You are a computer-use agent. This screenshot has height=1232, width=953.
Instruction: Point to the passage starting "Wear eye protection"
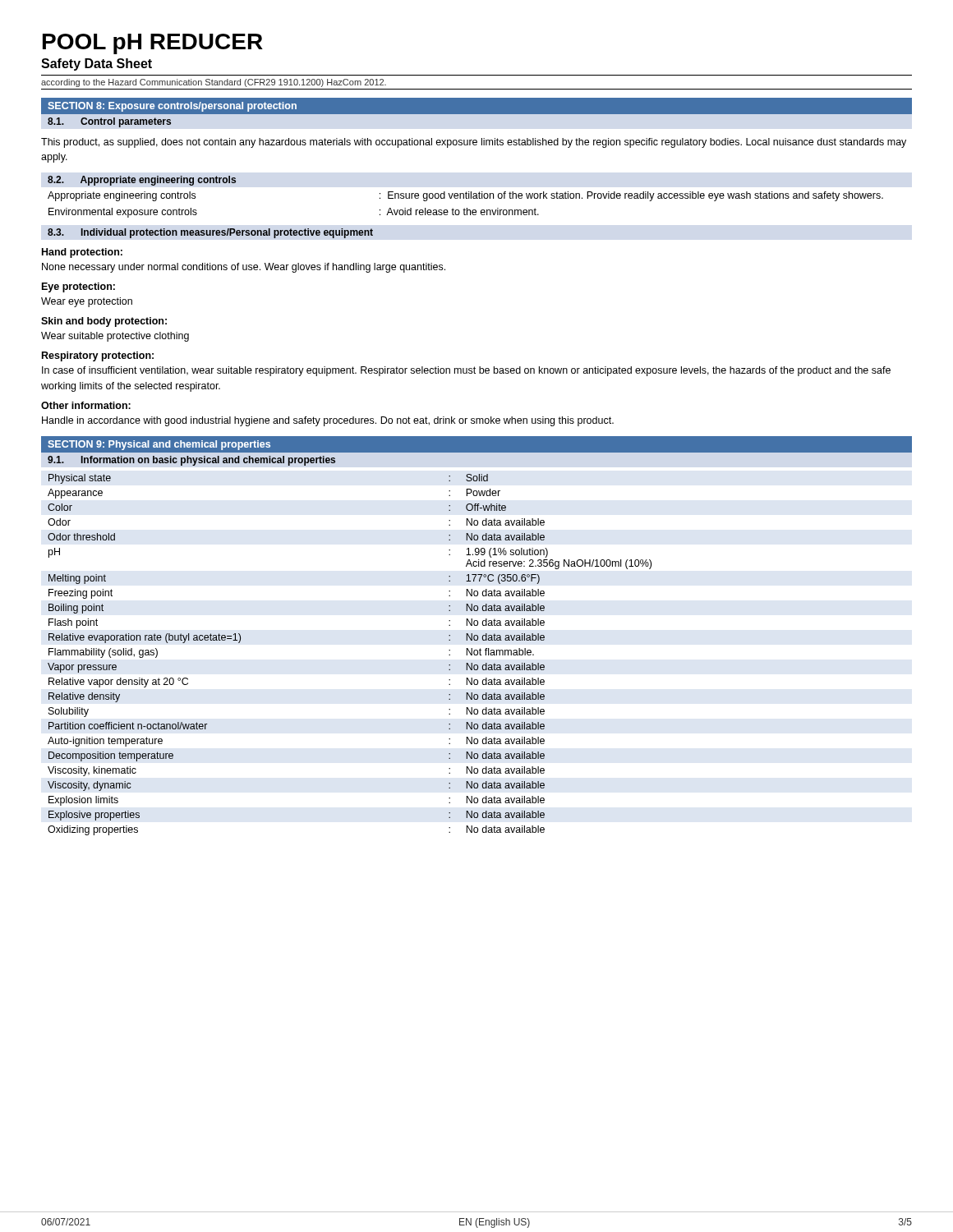[x=87, y=302]
